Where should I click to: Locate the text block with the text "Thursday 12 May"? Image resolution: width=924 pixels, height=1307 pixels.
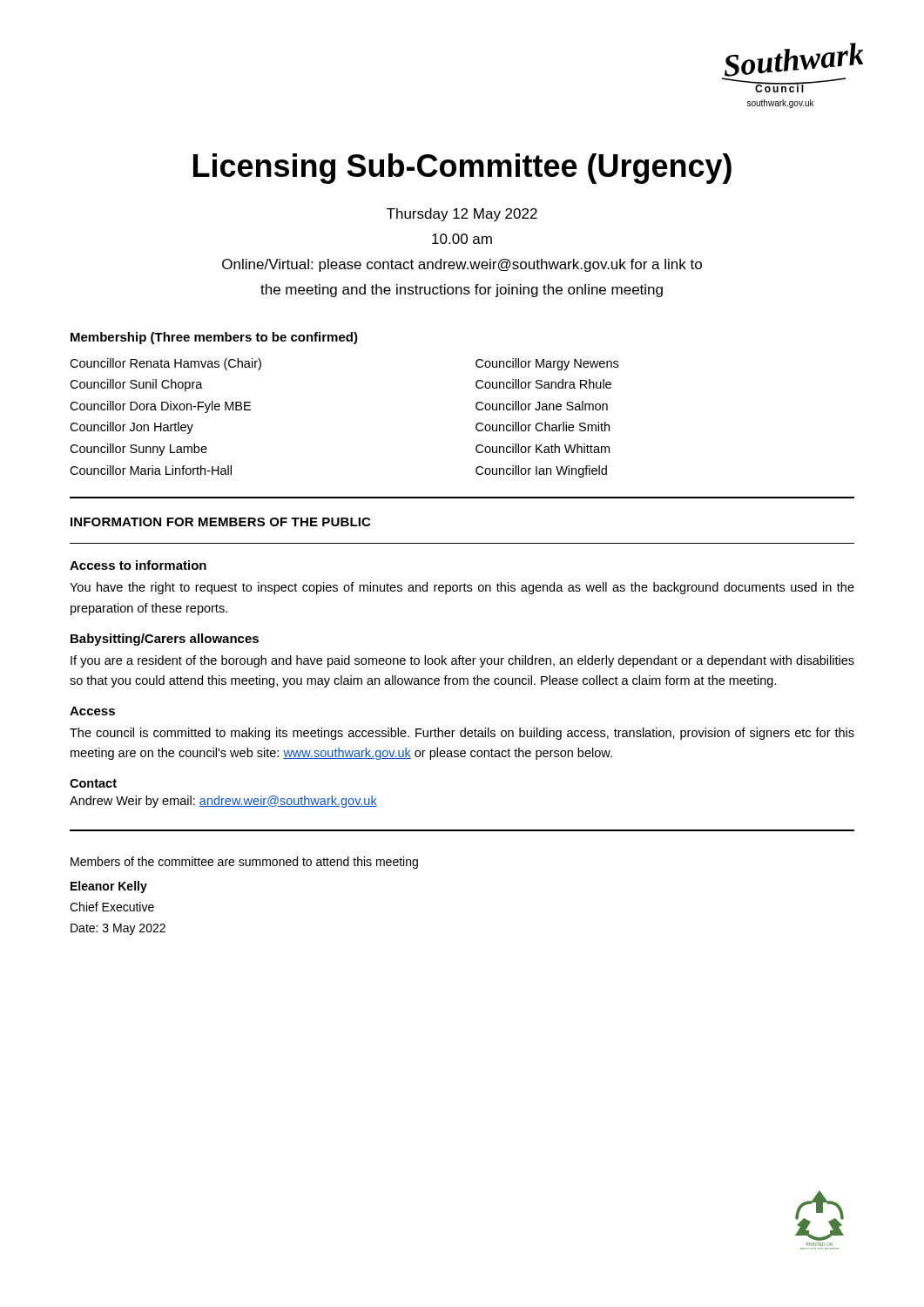click(x=462, y=252)
